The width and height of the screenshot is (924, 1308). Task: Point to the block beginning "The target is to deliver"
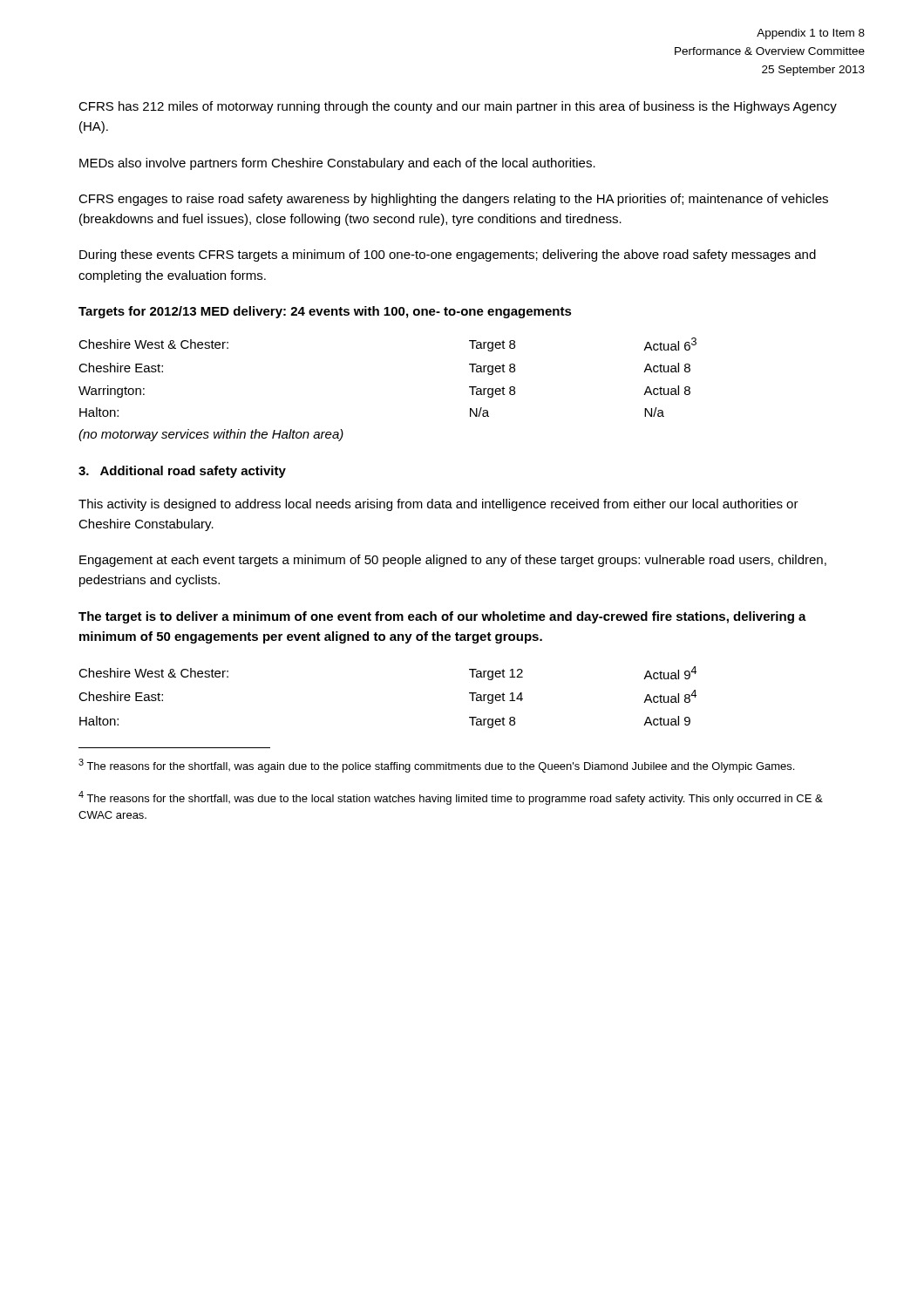(462, 626)
